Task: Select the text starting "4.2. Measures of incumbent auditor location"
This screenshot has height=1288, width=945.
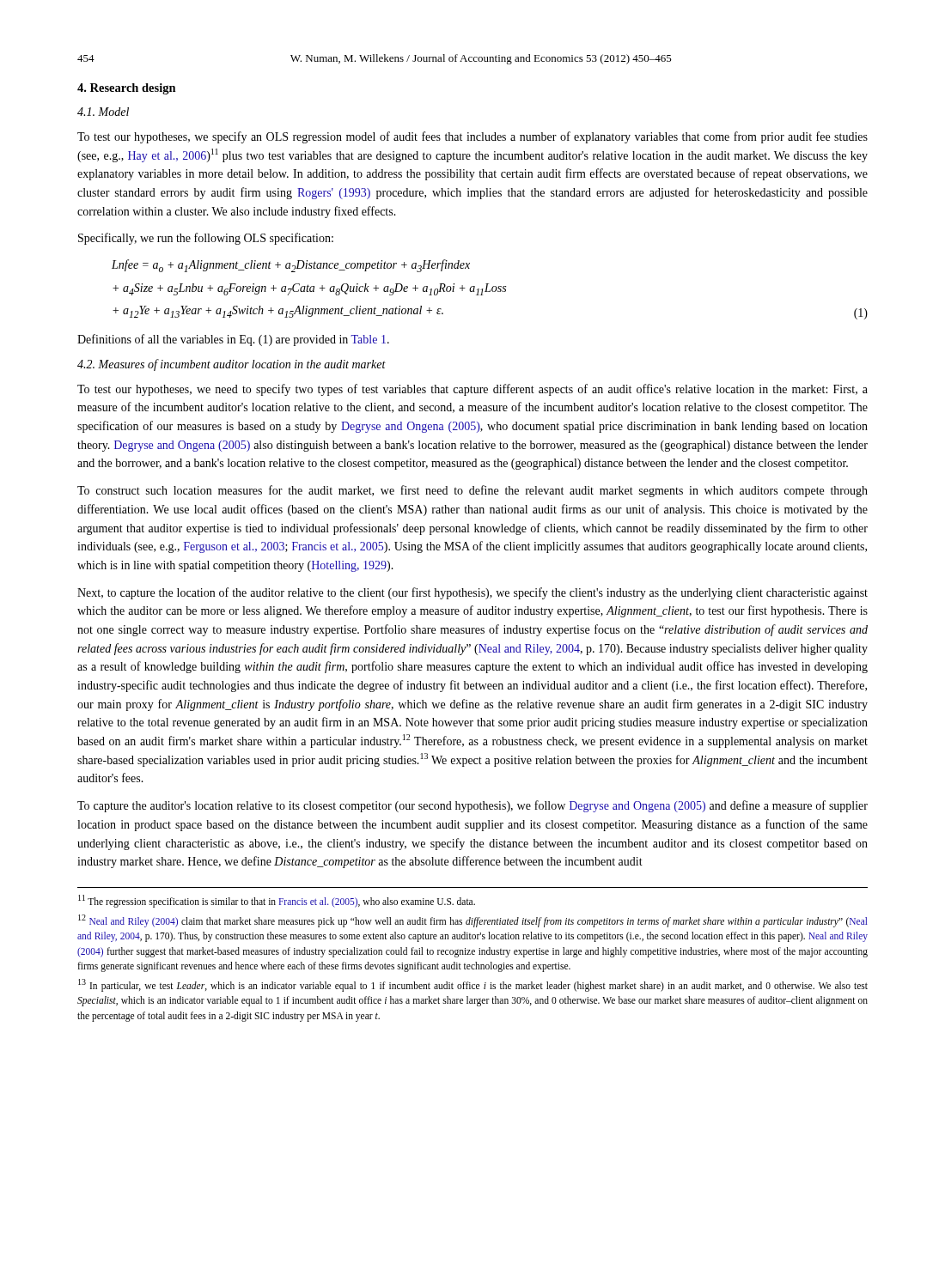Action: [232, 365]
